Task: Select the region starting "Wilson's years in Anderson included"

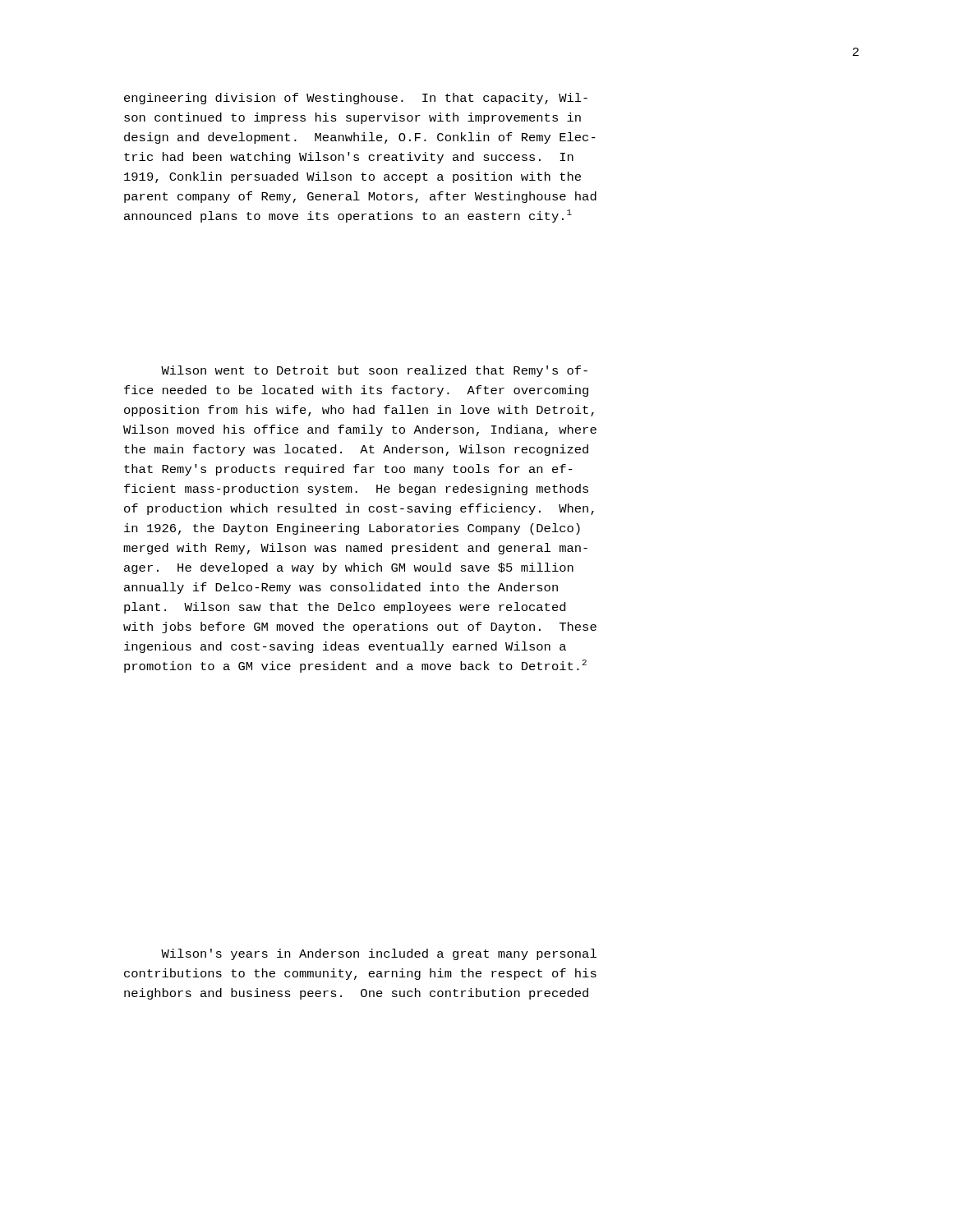Action: [479, 974]
